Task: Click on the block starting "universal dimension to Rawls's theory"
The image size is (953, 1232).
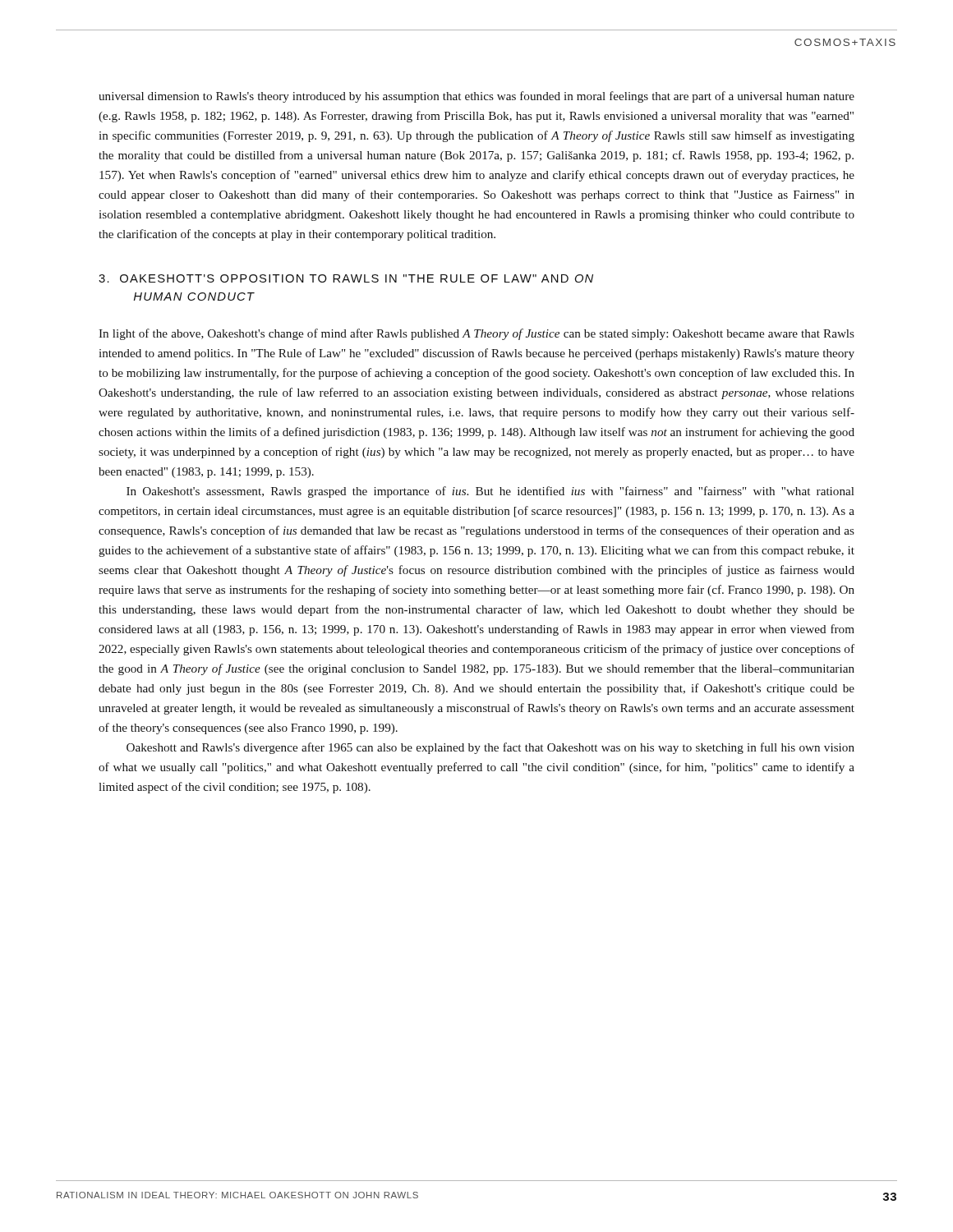Action: click(476, 165)
